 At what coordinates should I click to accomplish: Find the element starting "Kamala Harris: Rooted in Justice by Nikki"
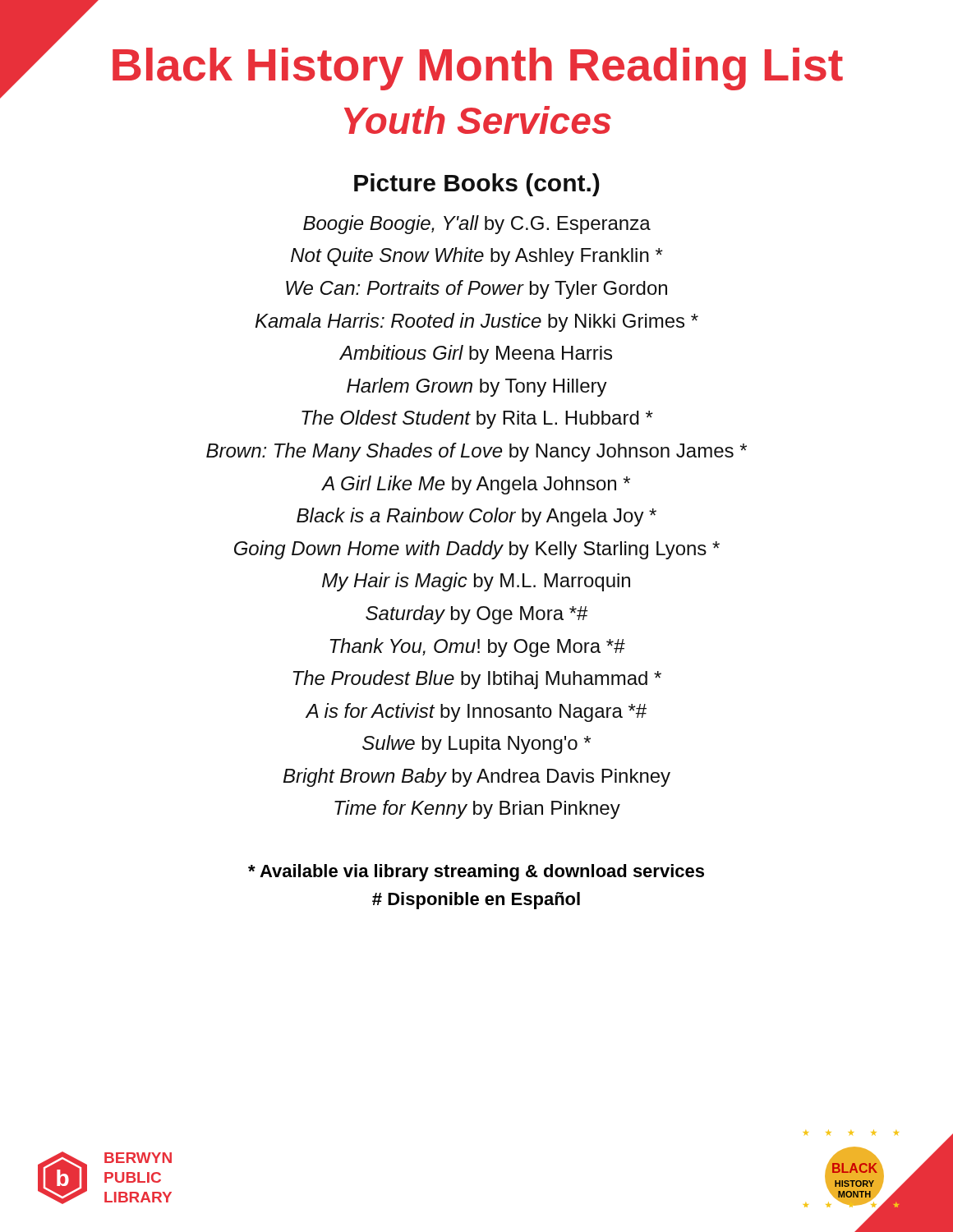476,320
